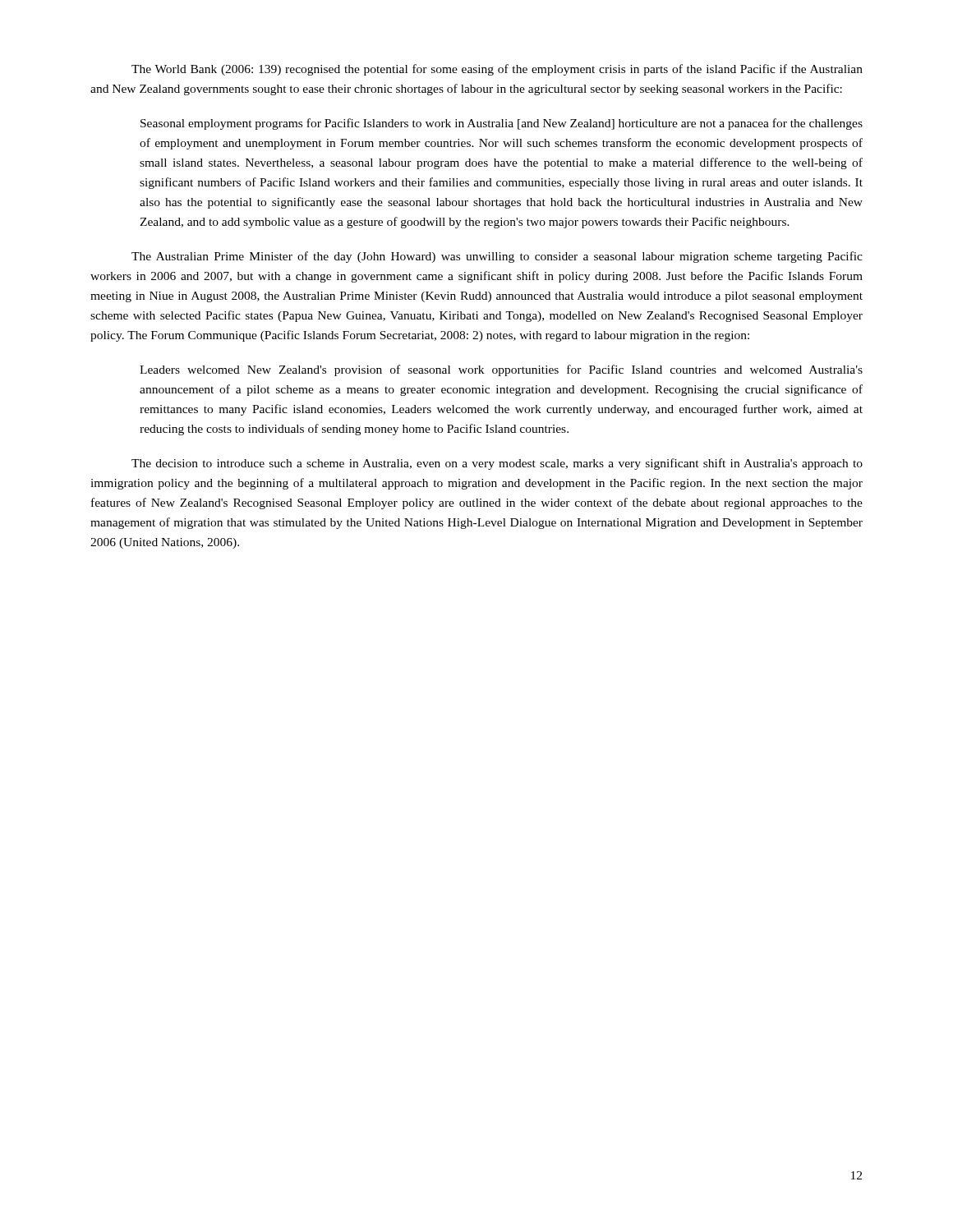Navigate to the text block starting "Seasonal employment programs for"
The width and height of the screenshot is (953, 1232).
pos(501,172)
